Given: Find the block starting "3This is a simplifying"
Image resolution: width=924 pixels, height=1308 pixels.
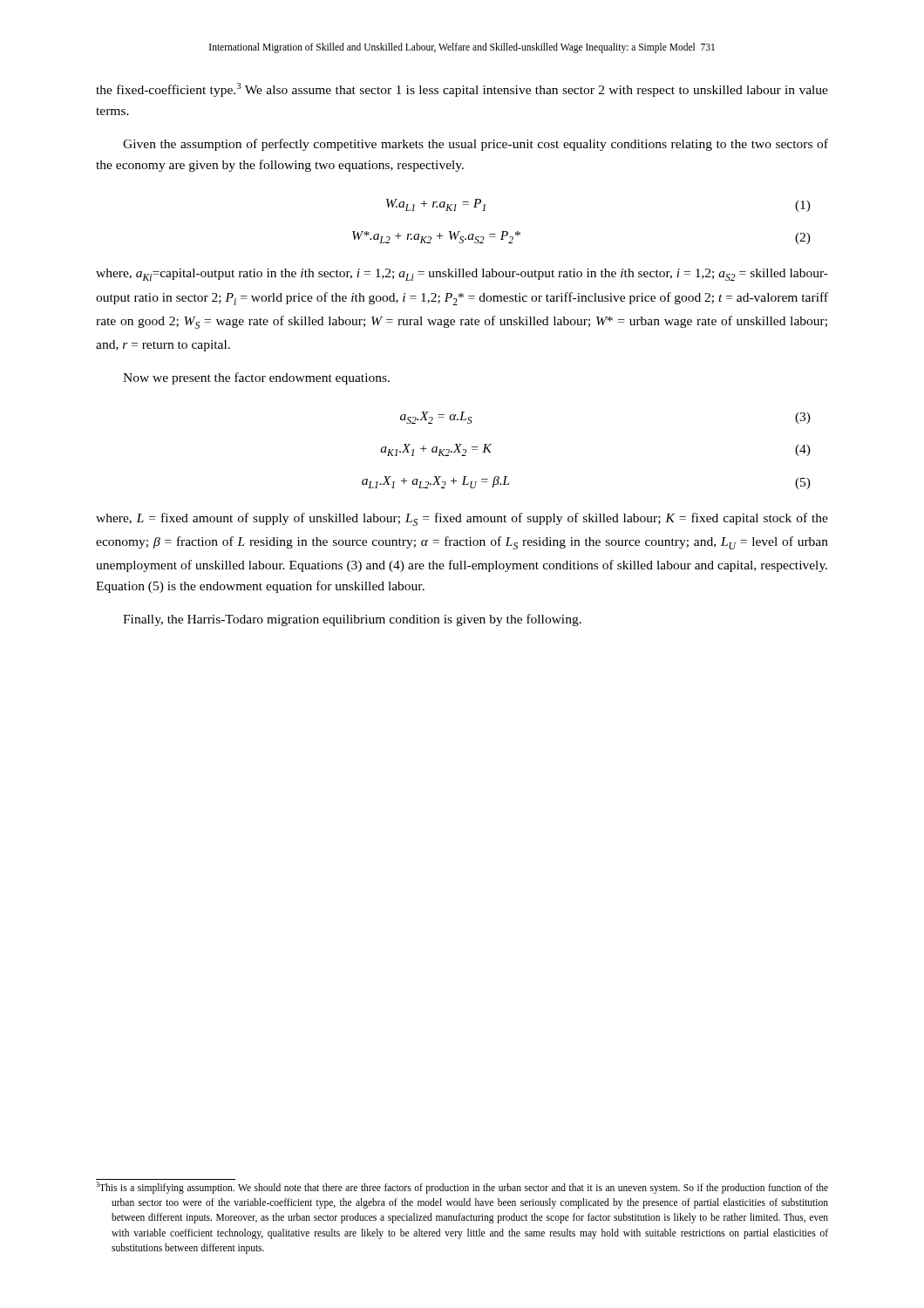Looking at the screenshot, I should (x=462, y=1217).
